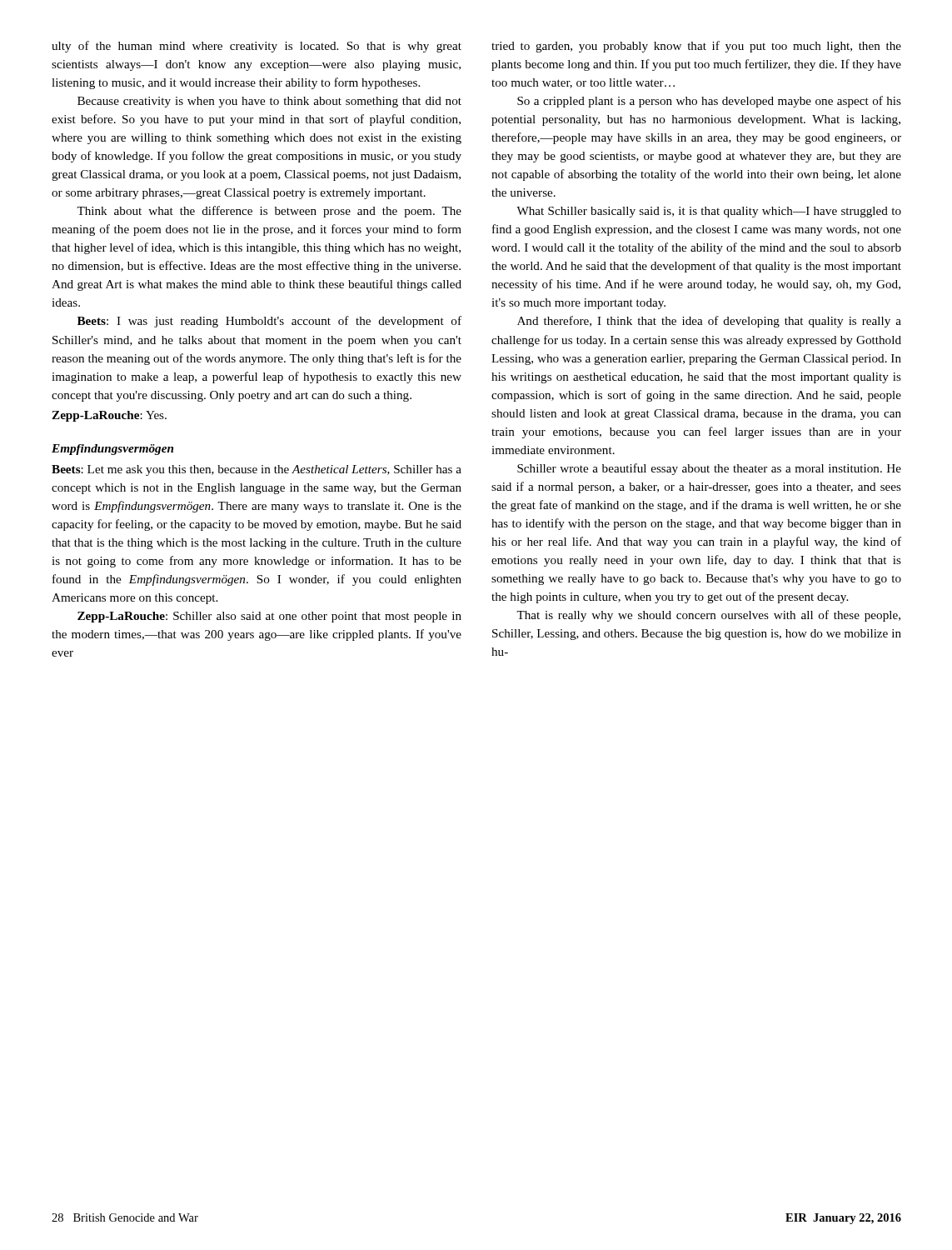The width and height of the screenshot is (952, 1250).
Task: Locate the block of text that opens with "tried to garden, you probably know that"
Action: coord(696,349)
